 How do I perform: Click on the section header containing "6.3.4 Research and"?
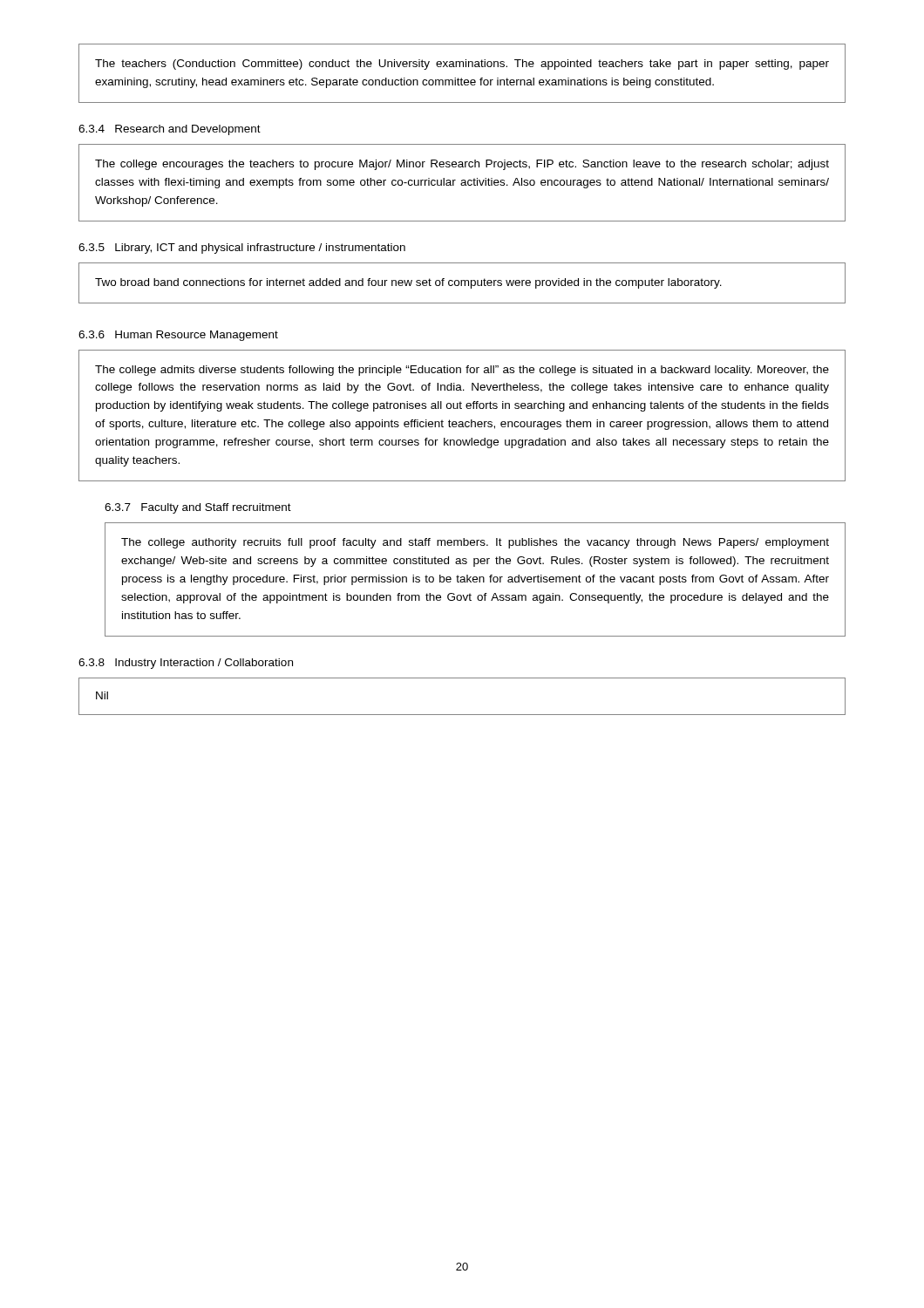pos(169,128)
